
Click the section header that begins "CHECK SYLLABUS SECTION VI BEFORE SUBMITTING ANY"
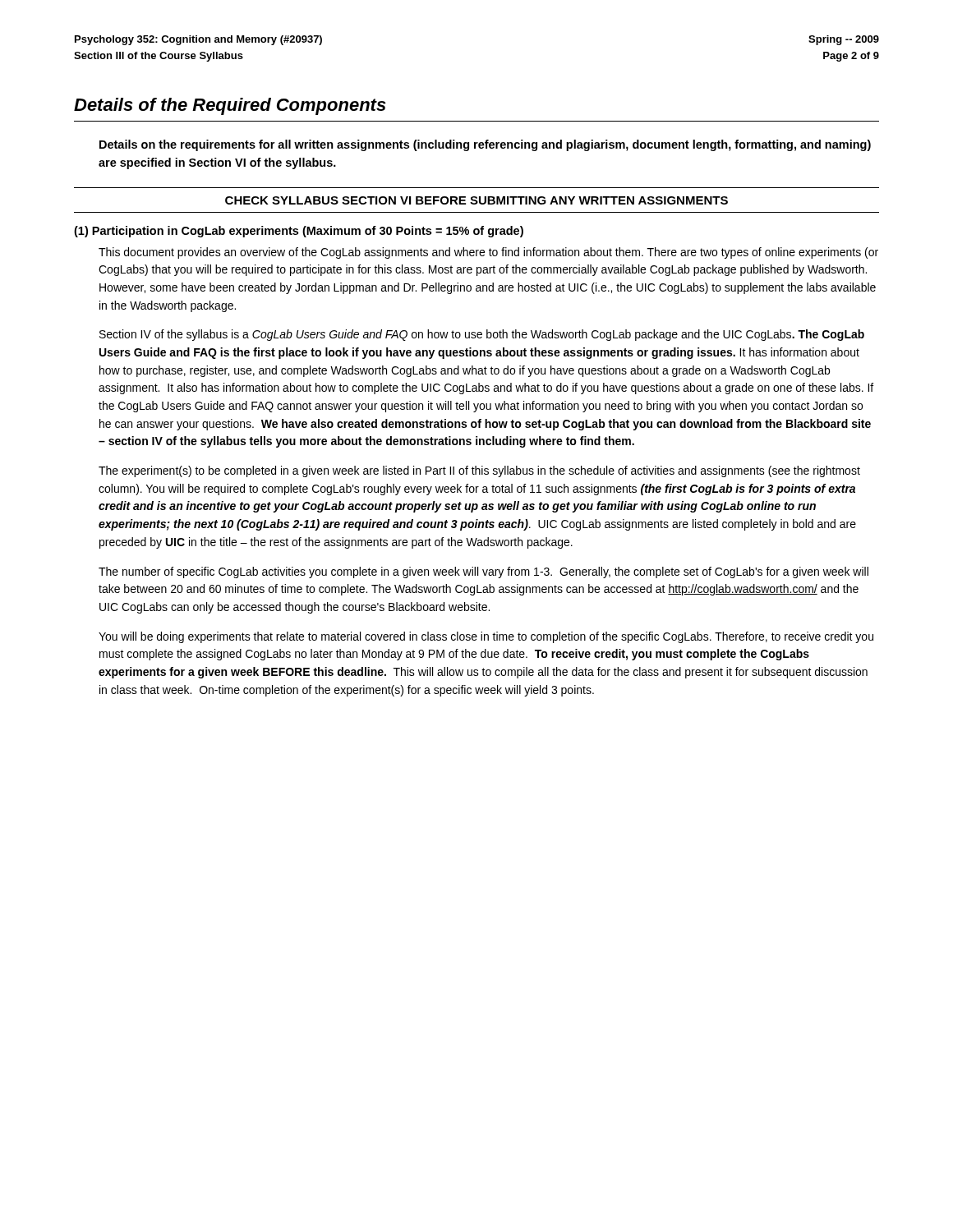pos(476,200)
